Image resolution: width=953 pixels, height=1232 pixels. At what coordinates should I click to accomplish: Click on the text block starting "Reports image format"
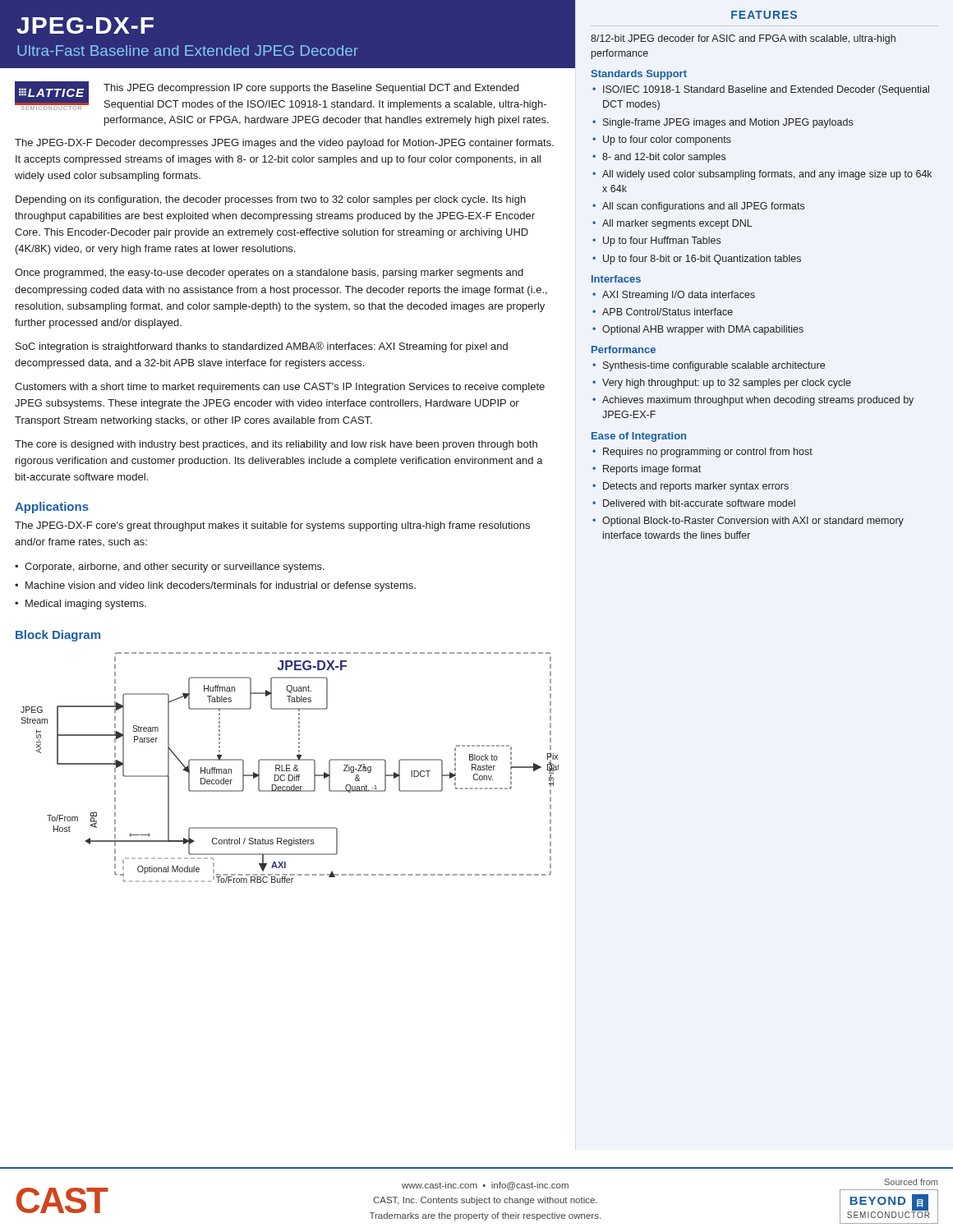[x=652, y=469]
